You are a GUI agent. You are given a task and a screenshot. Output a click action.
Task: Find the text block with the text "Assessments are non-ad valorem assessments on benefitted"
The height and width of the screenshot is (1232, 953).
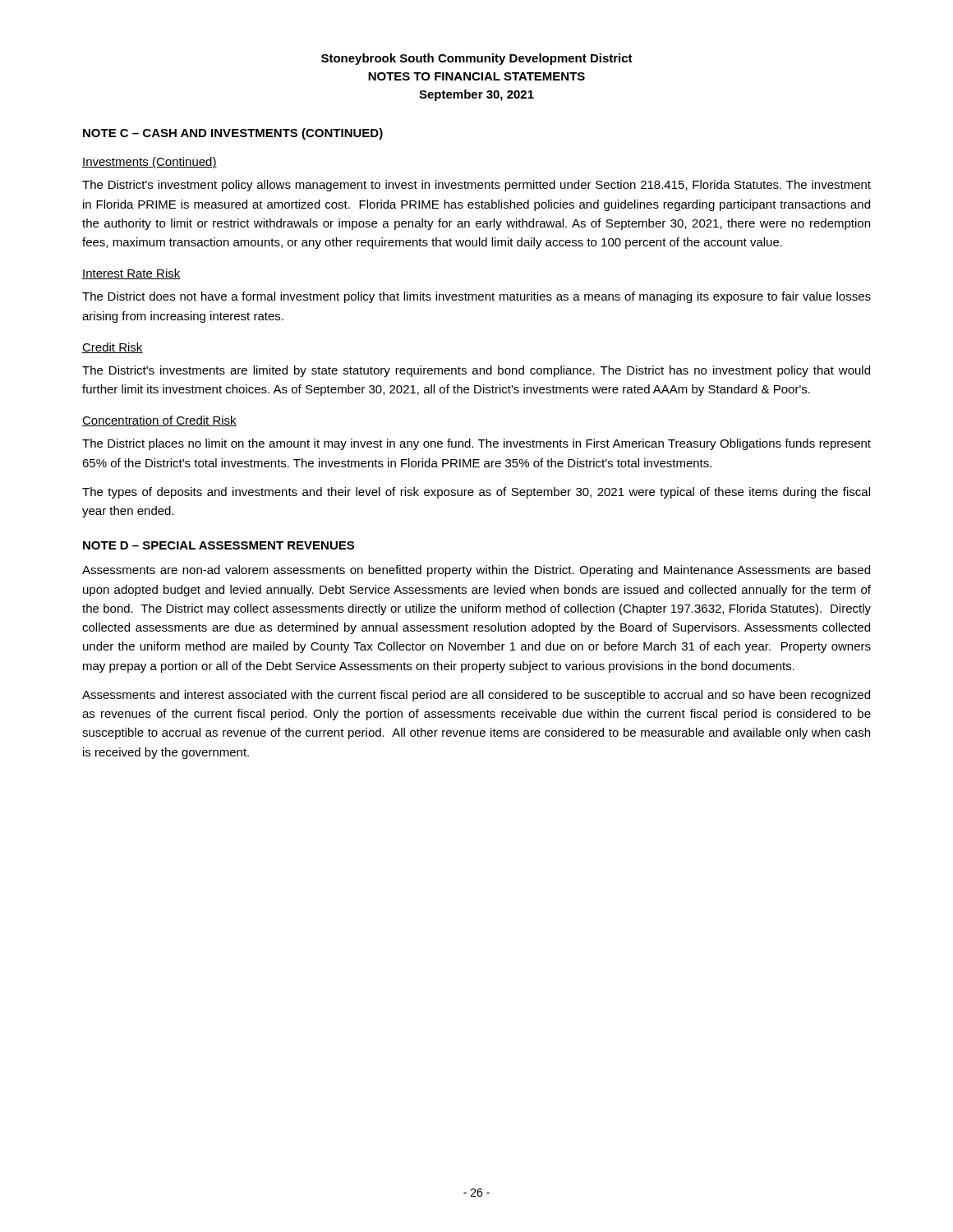click(x=476, y=618)
